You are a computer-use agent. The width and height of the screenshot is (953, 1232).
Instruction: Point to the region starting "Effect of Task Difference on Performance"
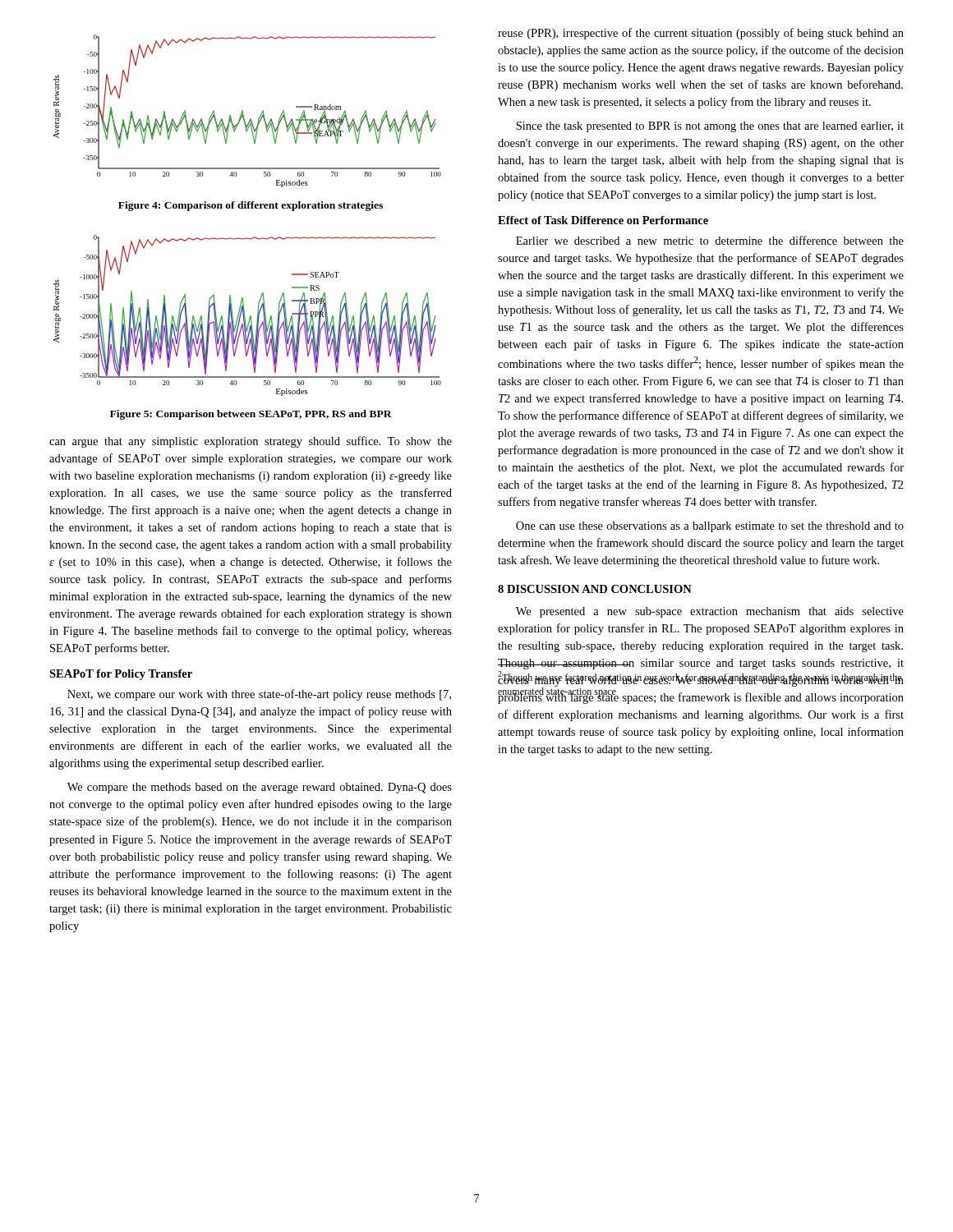(x=603, y=220)
